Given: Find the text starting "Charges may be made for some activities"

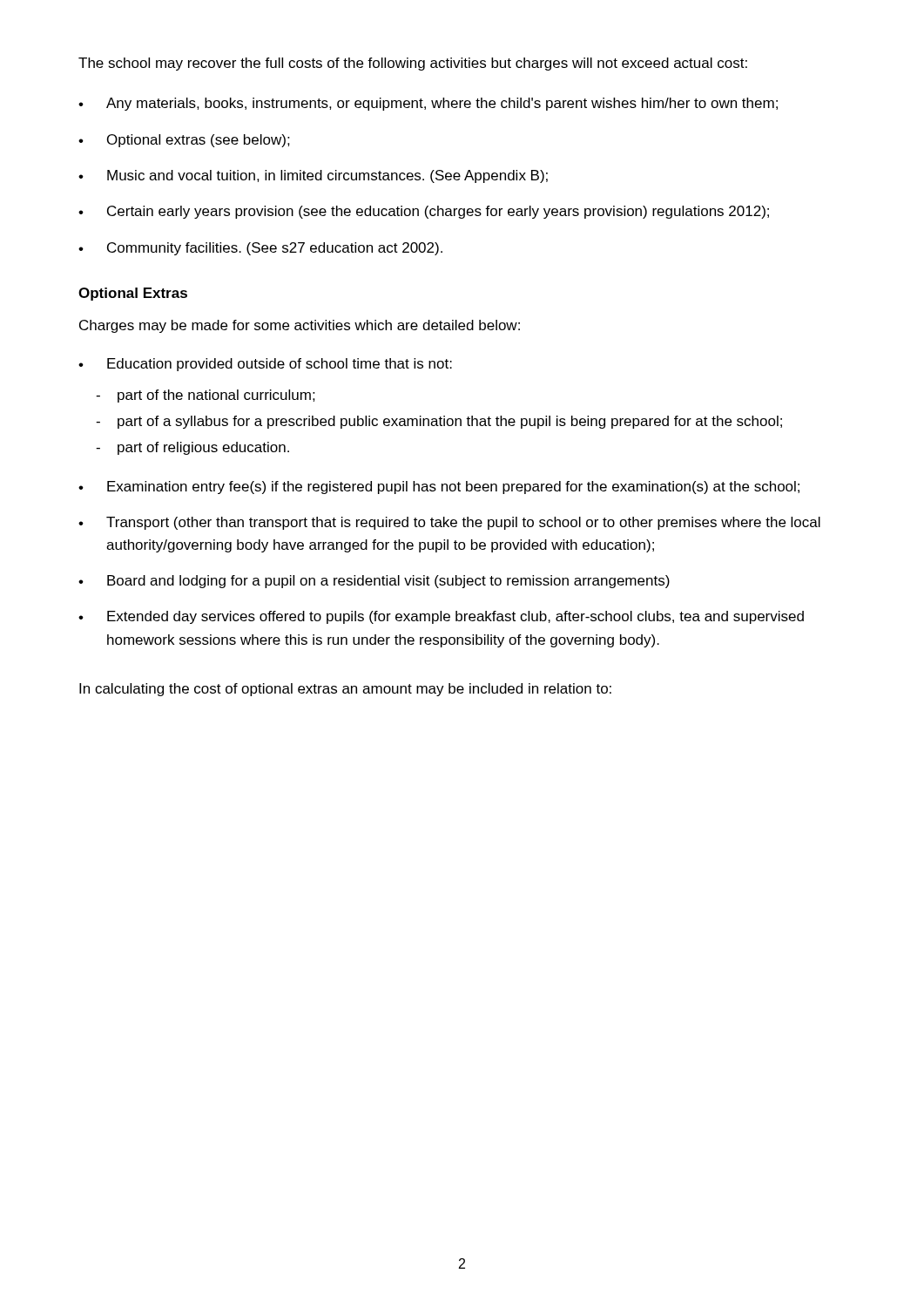Looking at the screenshot, I should tap(300, 326).
